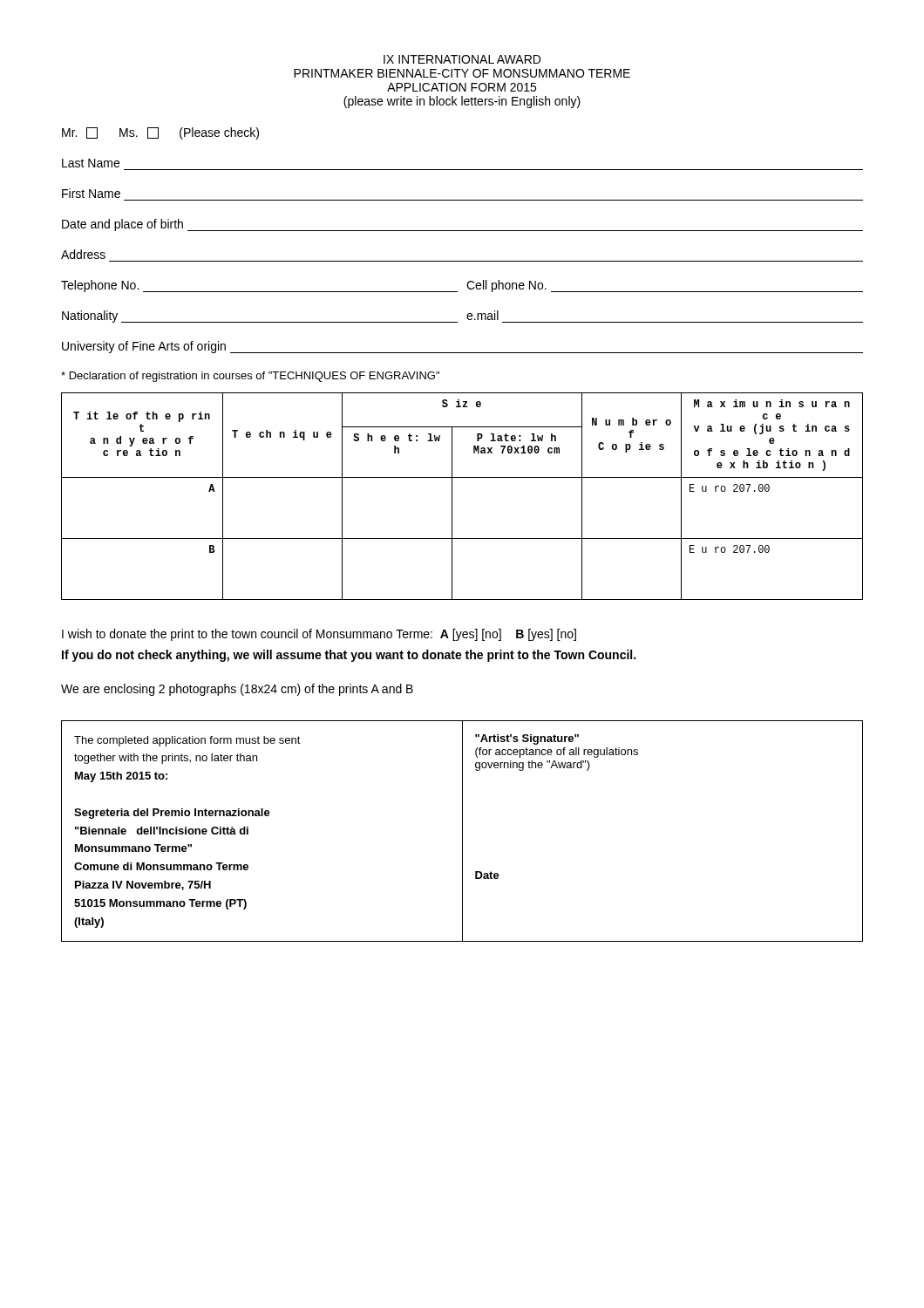Image resolution: width=924 pixels, height=1308 pixels.
Task: Click on the text starting "First Name"
Action: click(462, 193)
